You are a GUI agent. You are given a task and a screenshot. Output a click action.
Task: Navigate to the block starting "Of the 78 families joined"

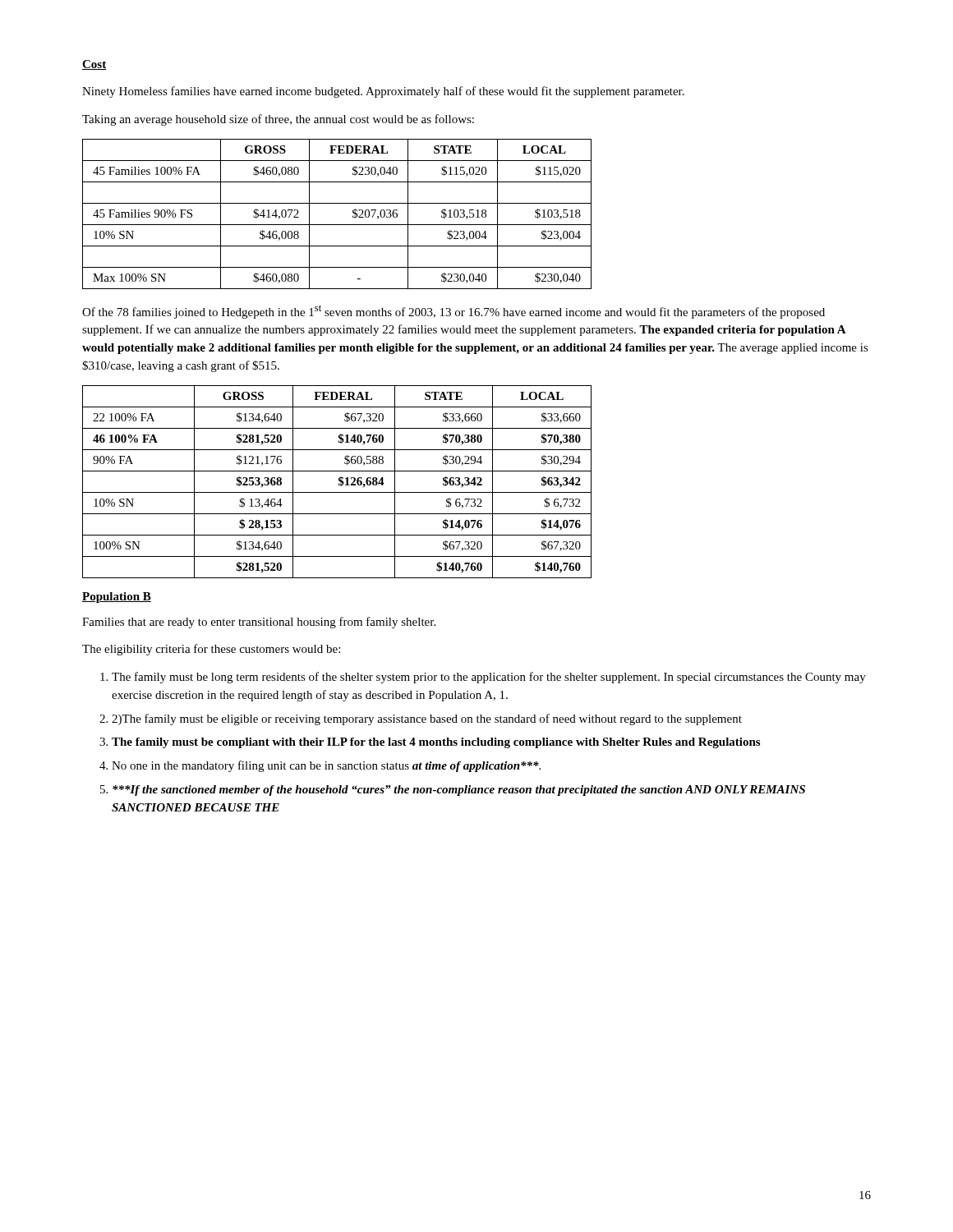point(475,337)
